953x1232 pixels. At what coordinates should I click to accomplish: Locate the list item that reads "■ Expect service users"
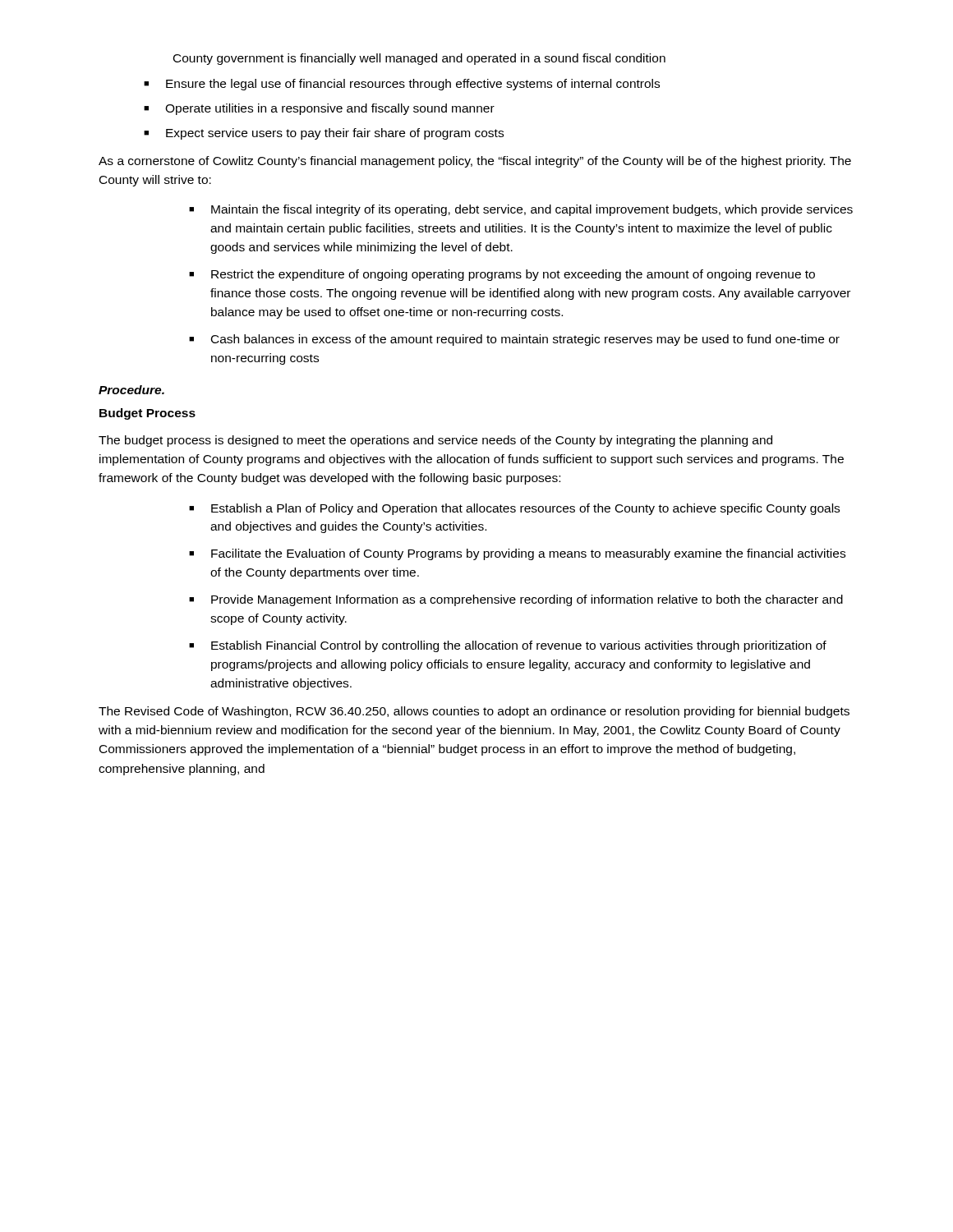point(324,133)
